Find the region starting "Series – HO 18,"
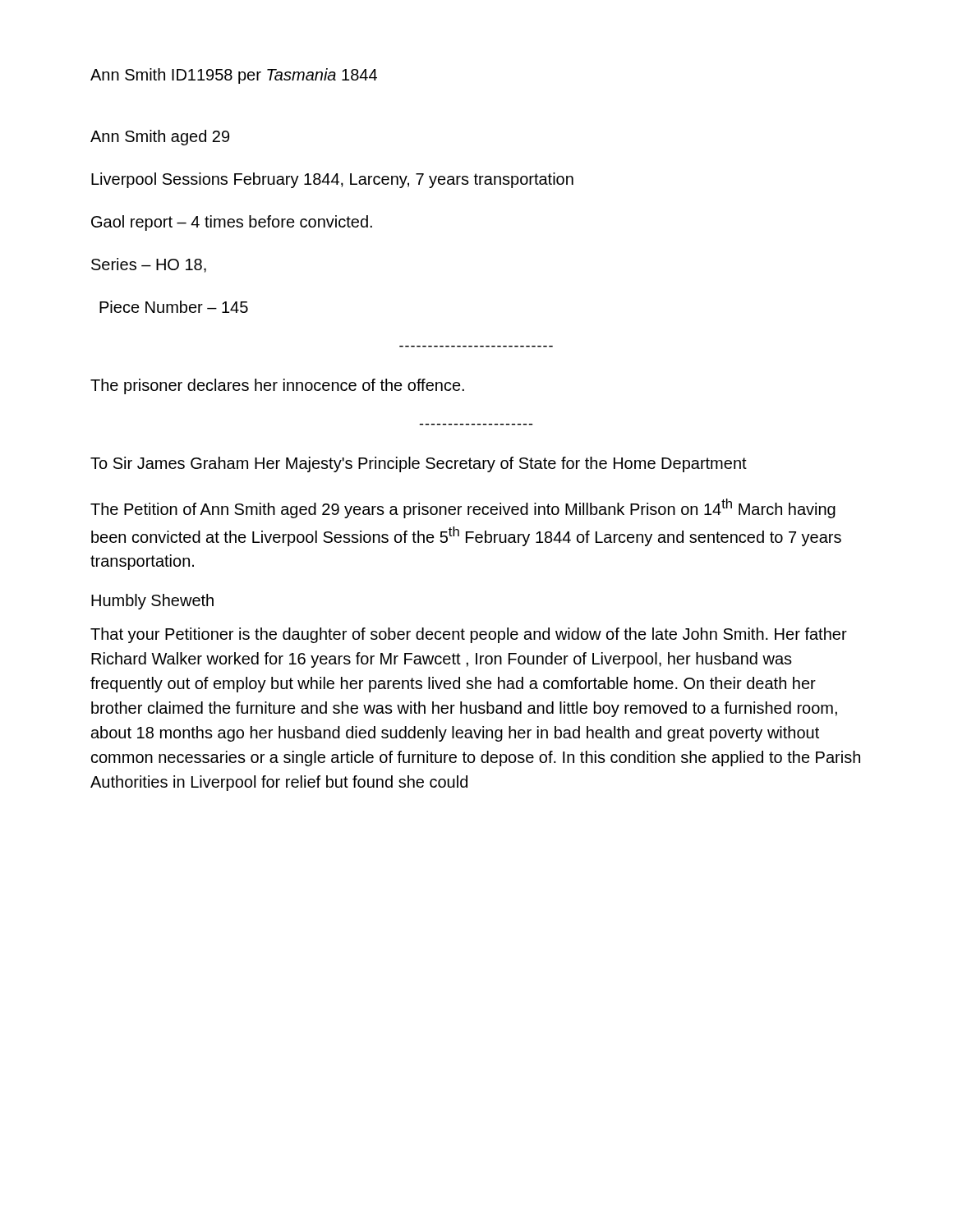The height and width of the screenshot is (1232, 953). click(149, 264)
